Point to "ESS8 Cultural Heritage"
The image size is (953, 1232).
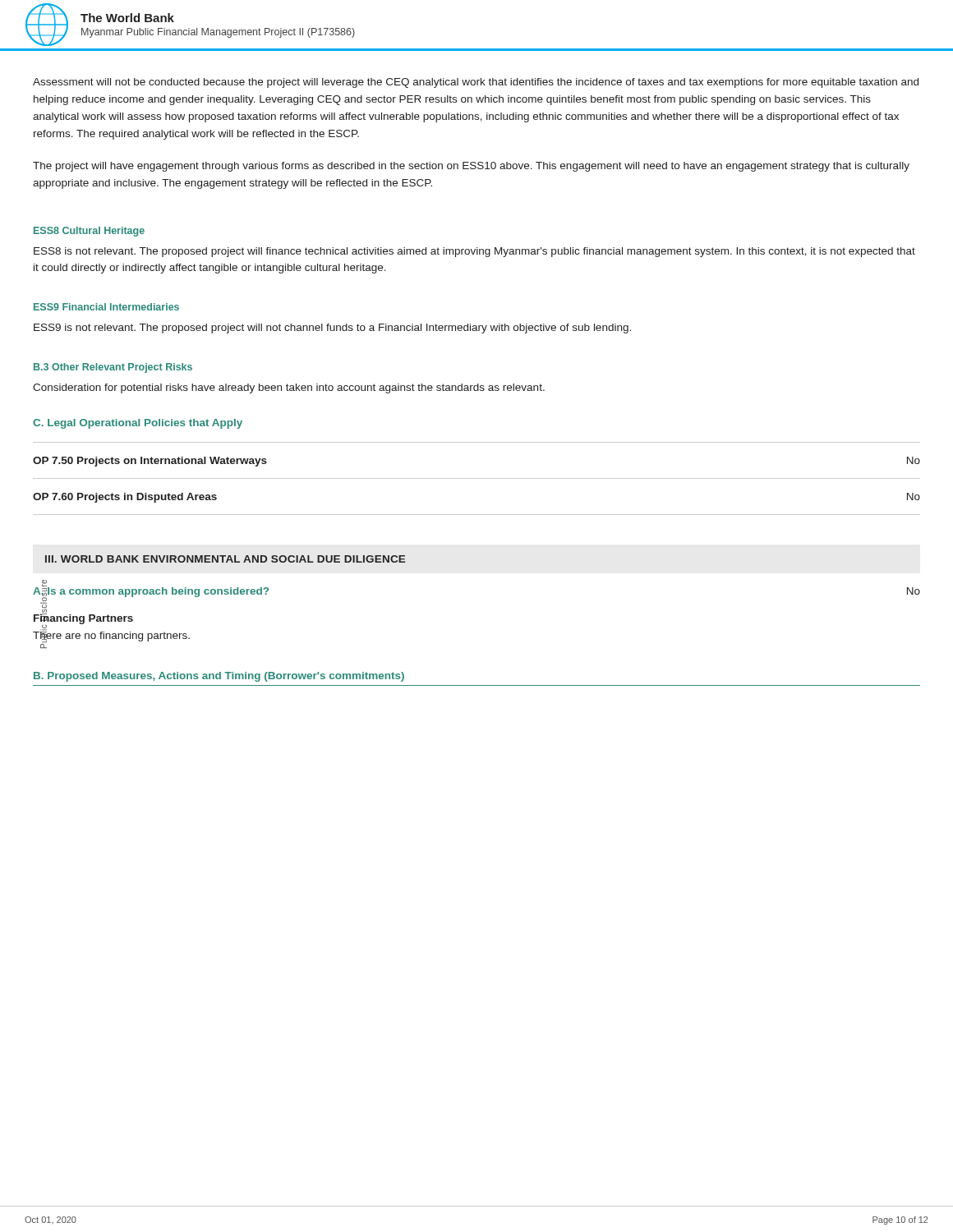click(x=89, y=230)
